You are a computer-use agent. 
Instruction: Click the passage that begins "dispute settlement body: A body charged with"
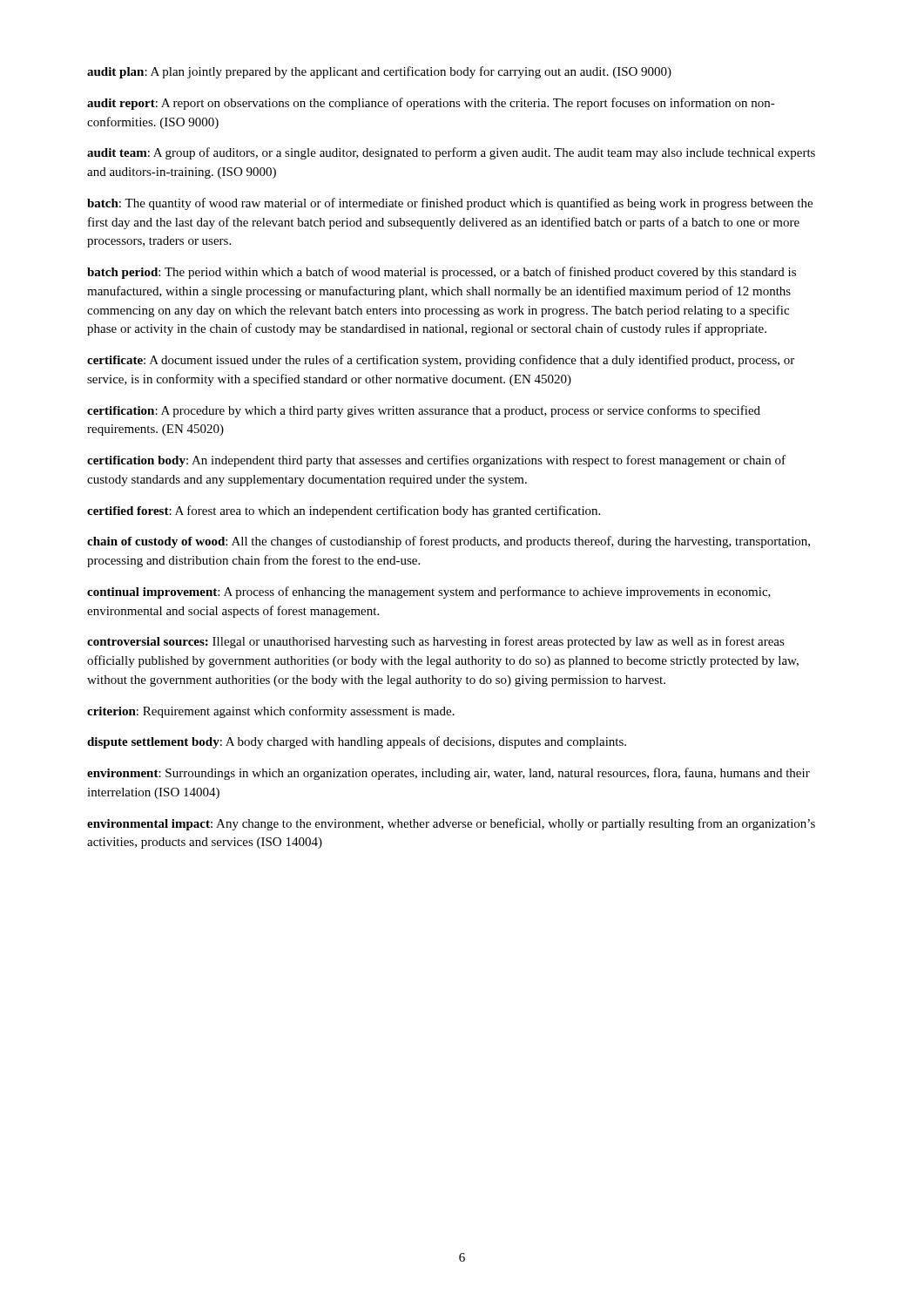point(357,742)
